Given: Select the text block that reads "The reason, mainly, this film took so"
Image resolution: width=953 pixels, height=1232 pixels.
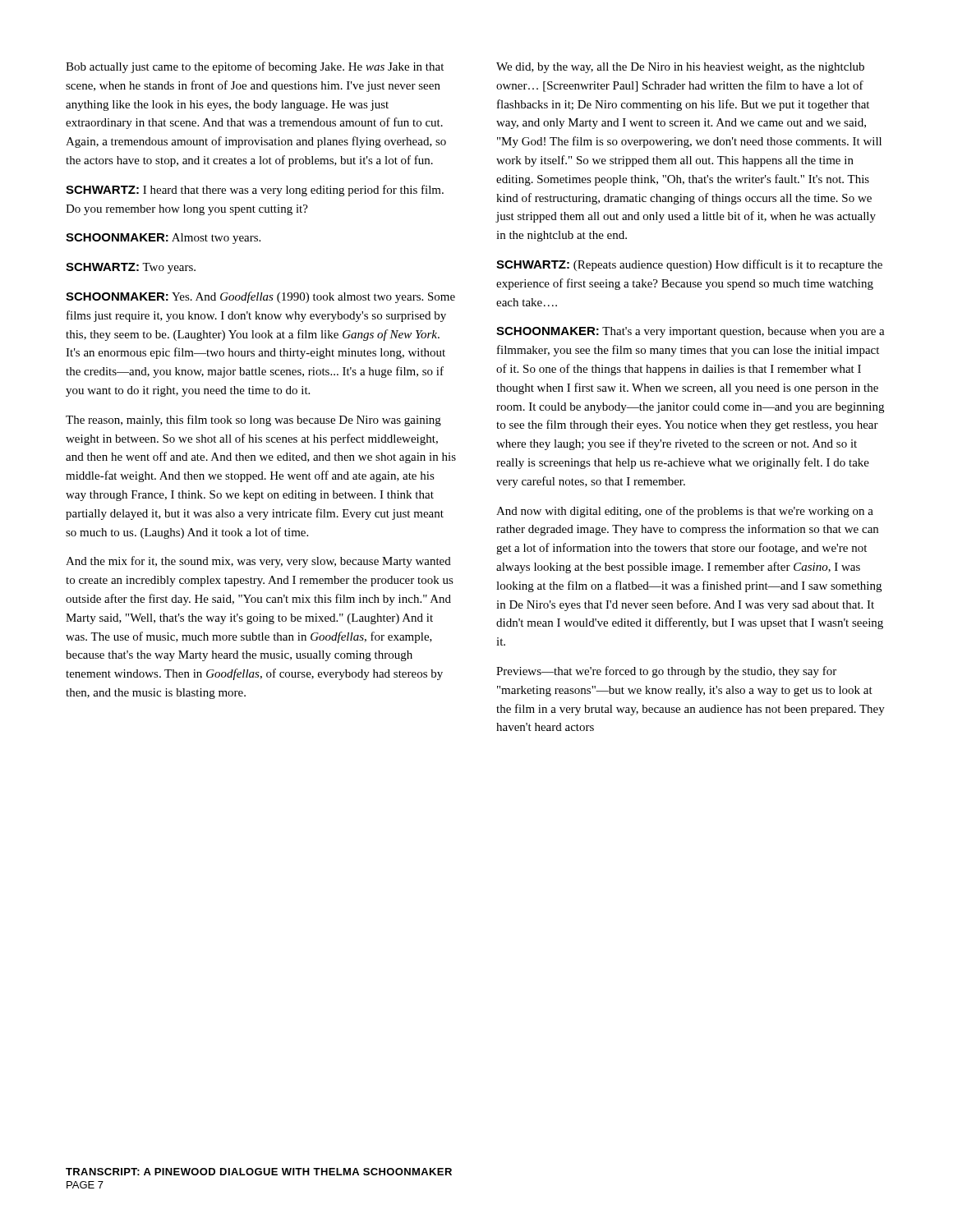Looking at the screenshot, I should coord(261,476).
